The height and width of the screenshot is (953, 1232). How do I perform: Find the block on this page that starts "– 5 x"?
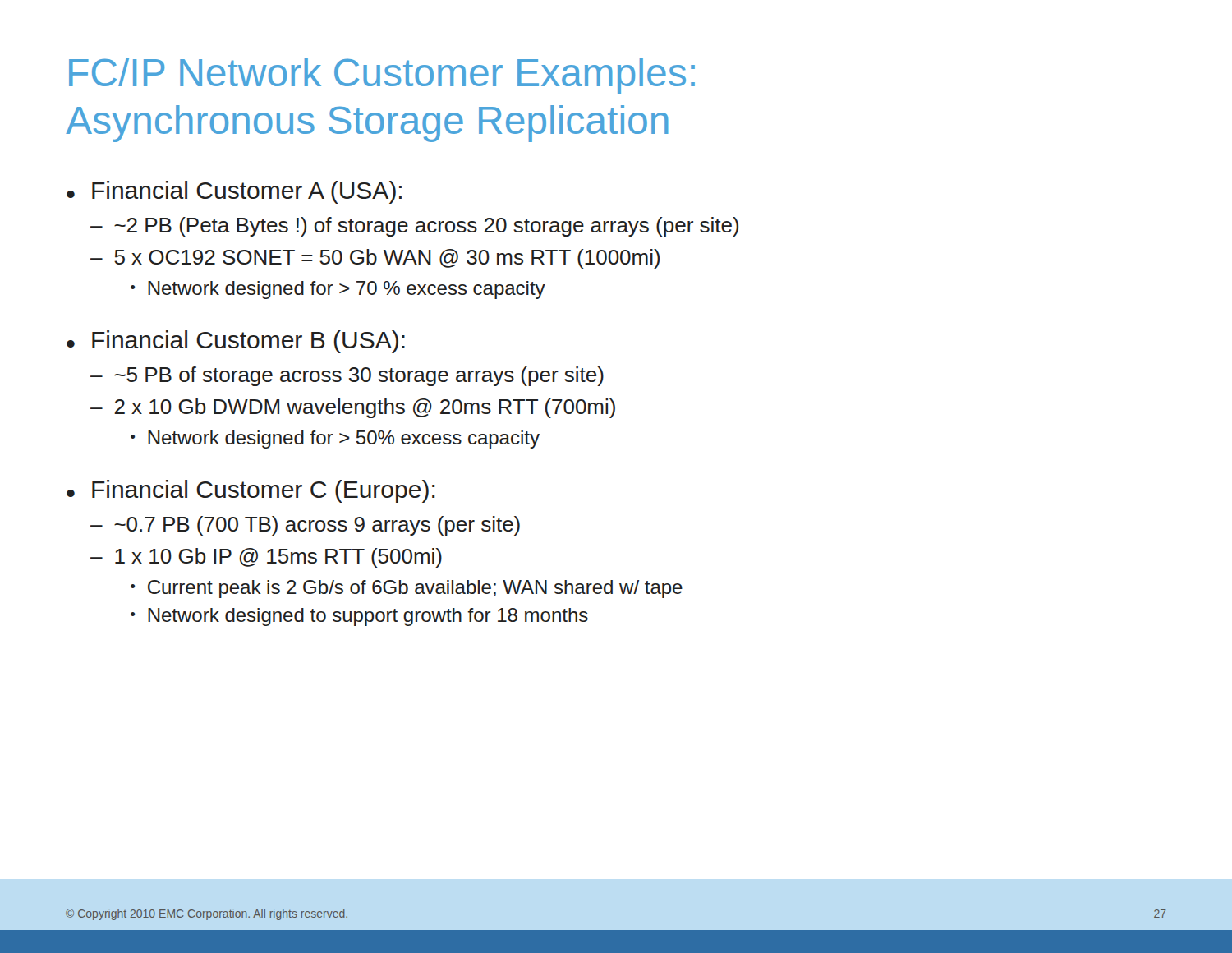(x=376, y=275)
